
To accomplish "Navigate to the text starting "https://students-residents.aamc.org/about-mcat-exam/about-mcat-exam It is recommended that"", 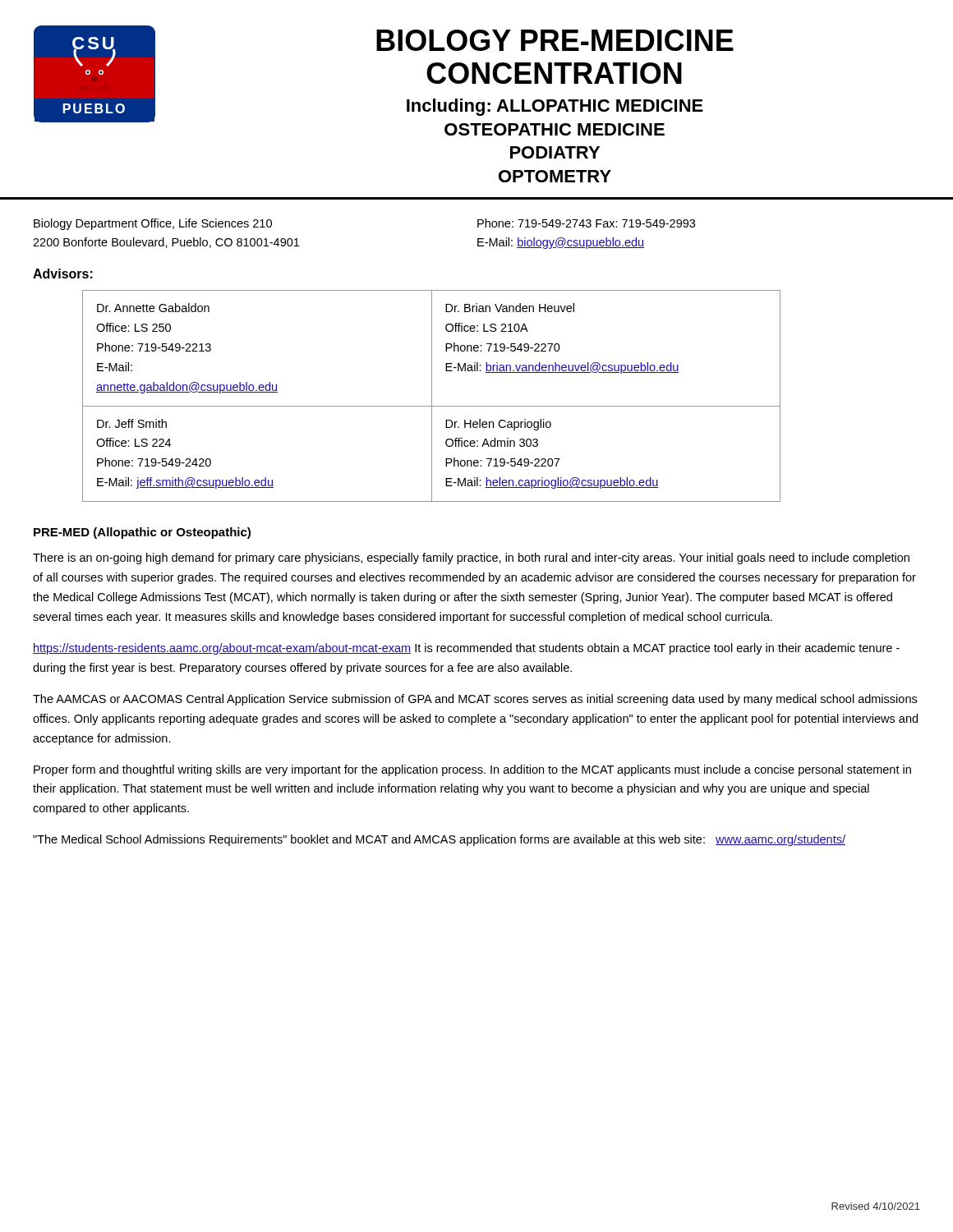I will pyautogui.click(x=466, y=658).
